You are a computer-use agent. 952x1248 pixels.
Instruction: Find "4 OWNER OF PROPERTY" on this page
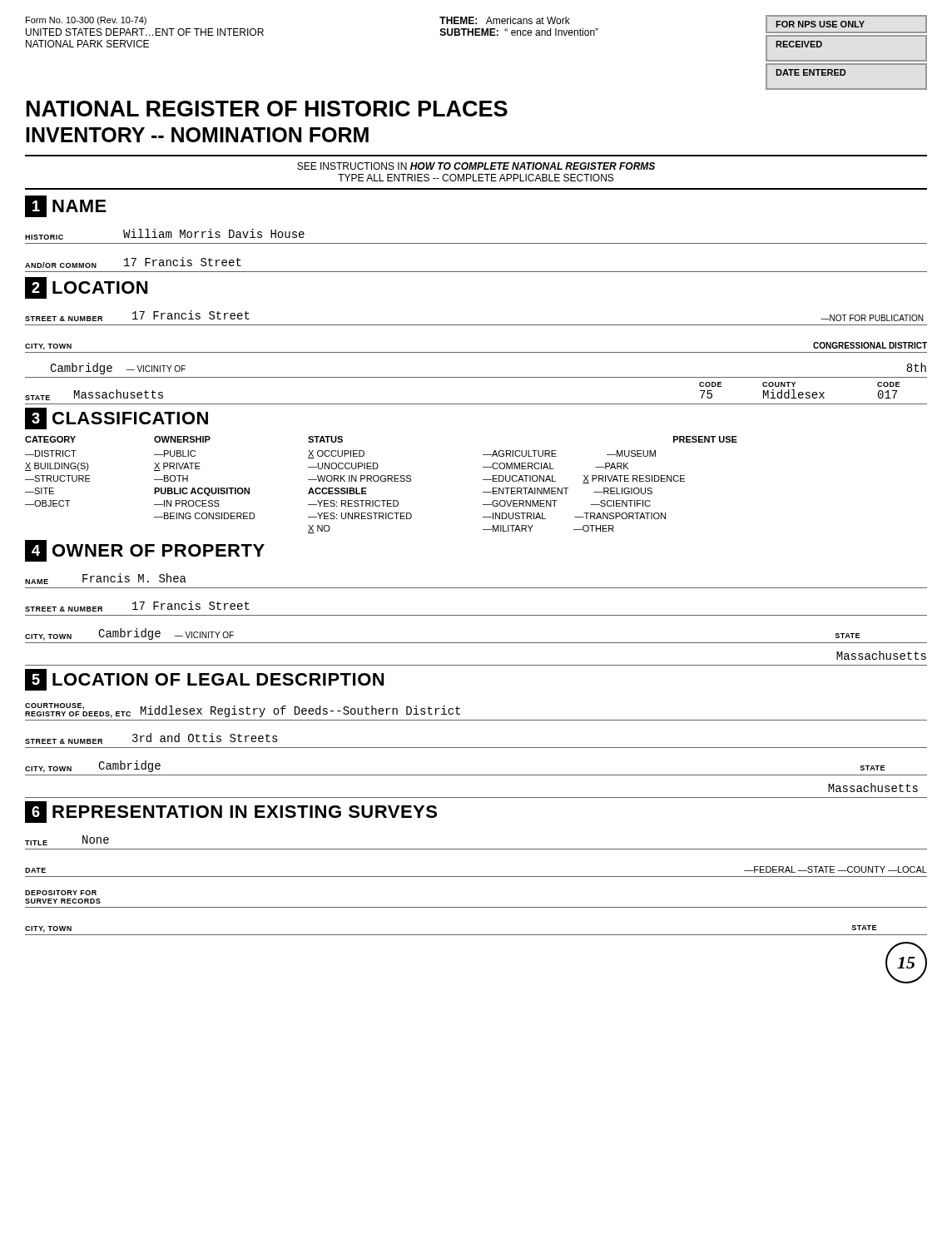(145, 551)
